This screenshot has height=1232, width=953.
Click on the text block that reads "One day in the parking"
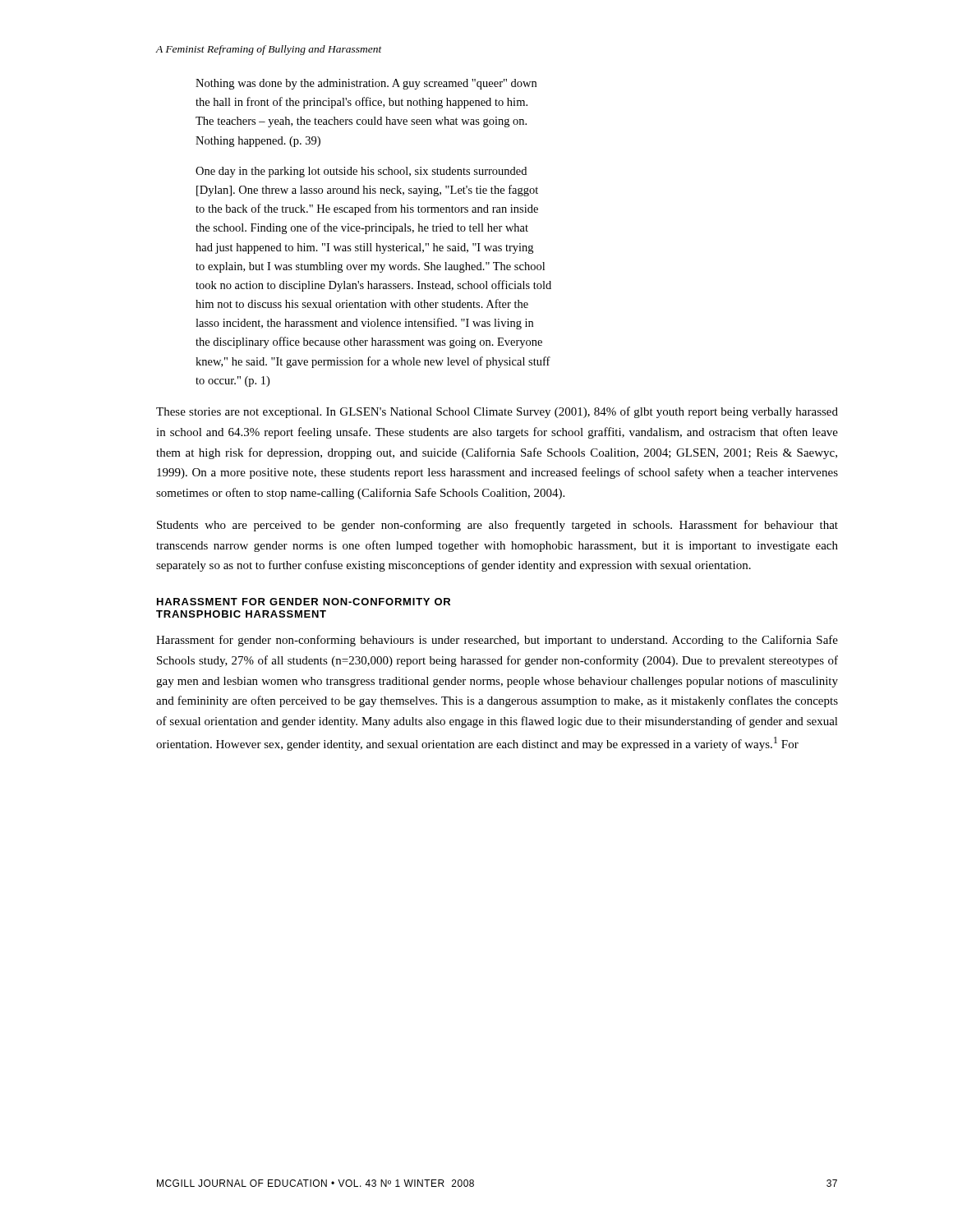click(x=374, y=275)
